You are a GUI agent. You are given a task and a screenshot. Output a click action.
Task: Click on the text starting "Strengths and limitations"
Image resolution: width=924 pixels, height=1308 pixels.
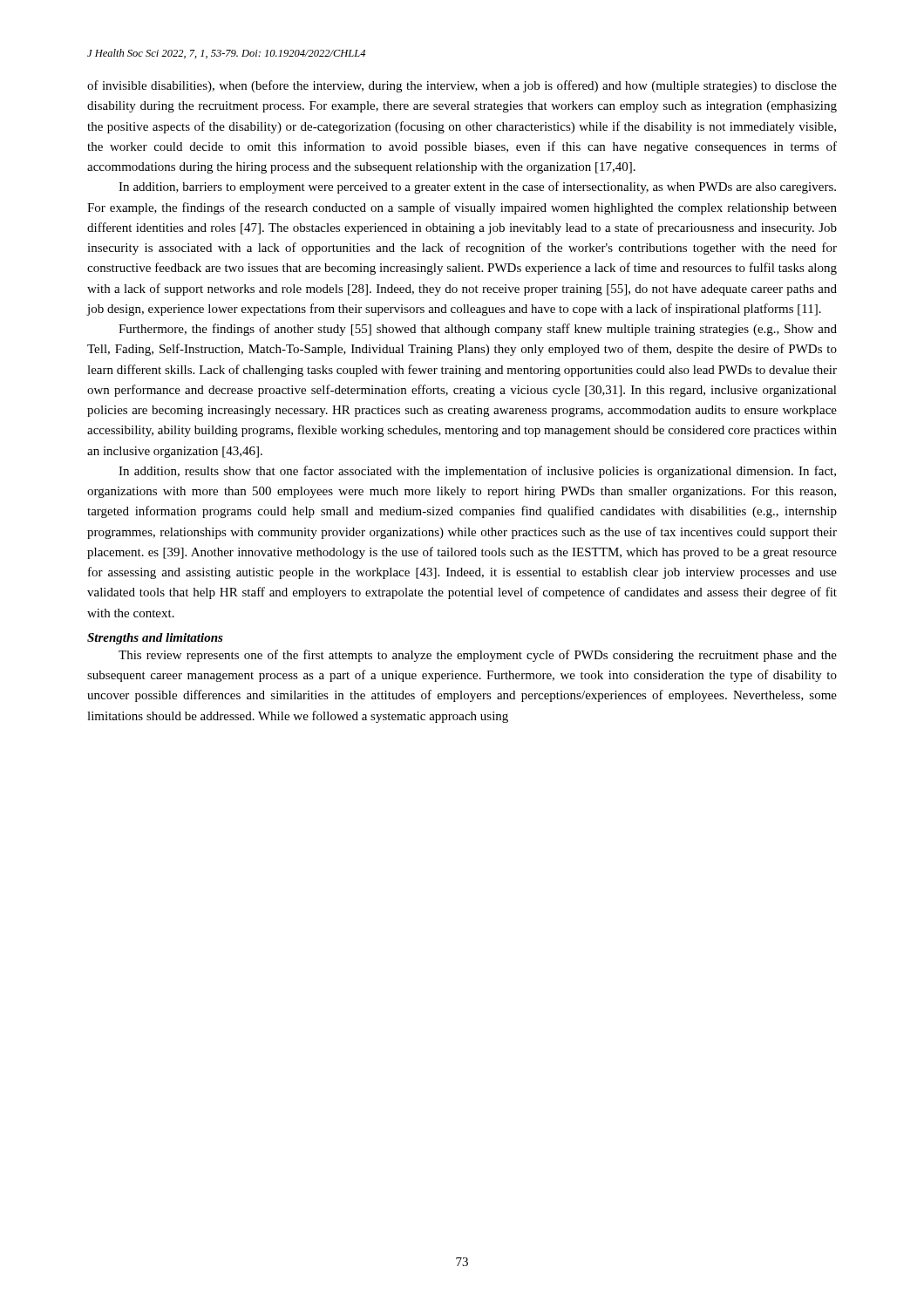[x=155, y=637]
